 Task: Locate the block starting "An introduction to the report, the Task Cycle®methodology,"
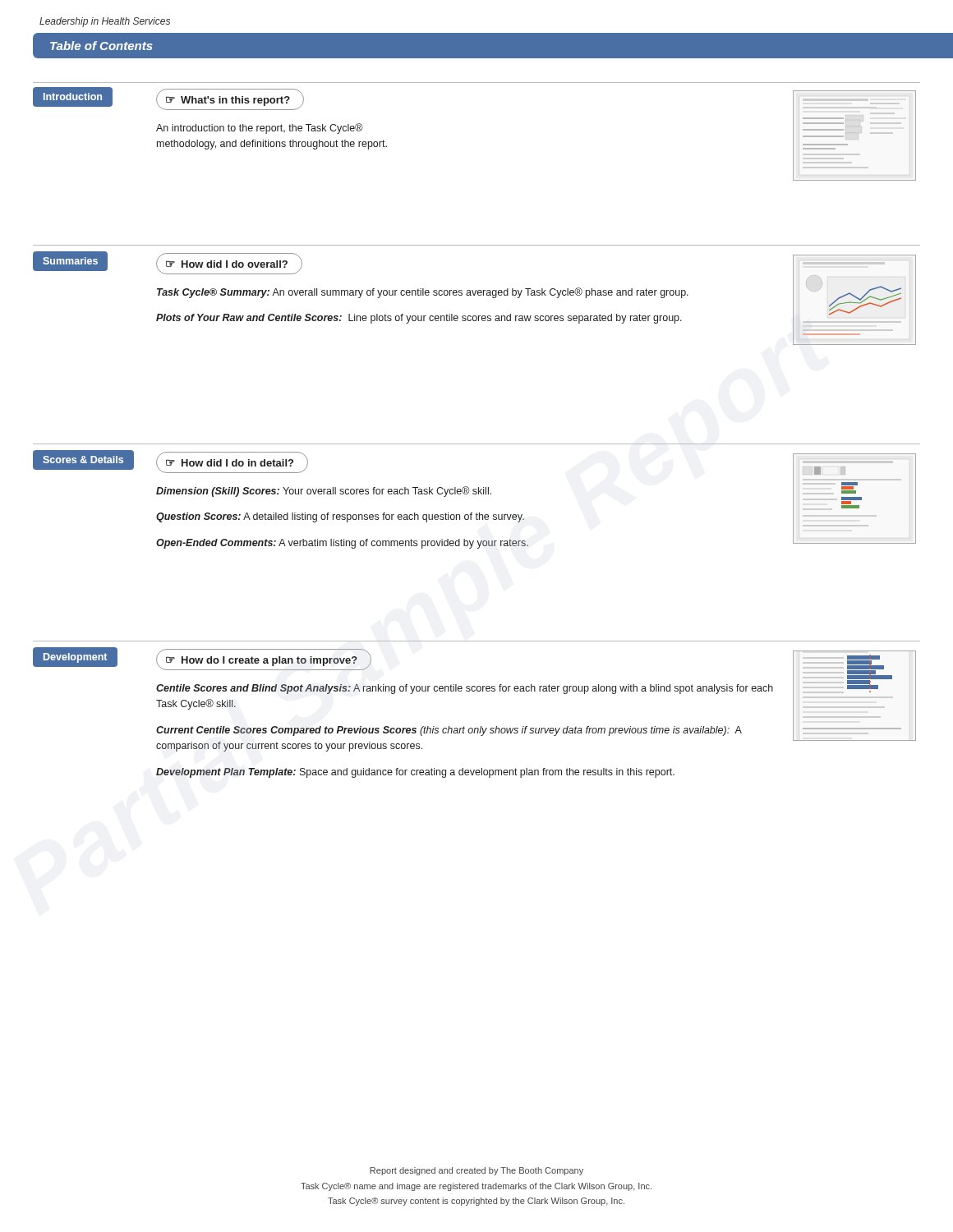tap(260, 129)
